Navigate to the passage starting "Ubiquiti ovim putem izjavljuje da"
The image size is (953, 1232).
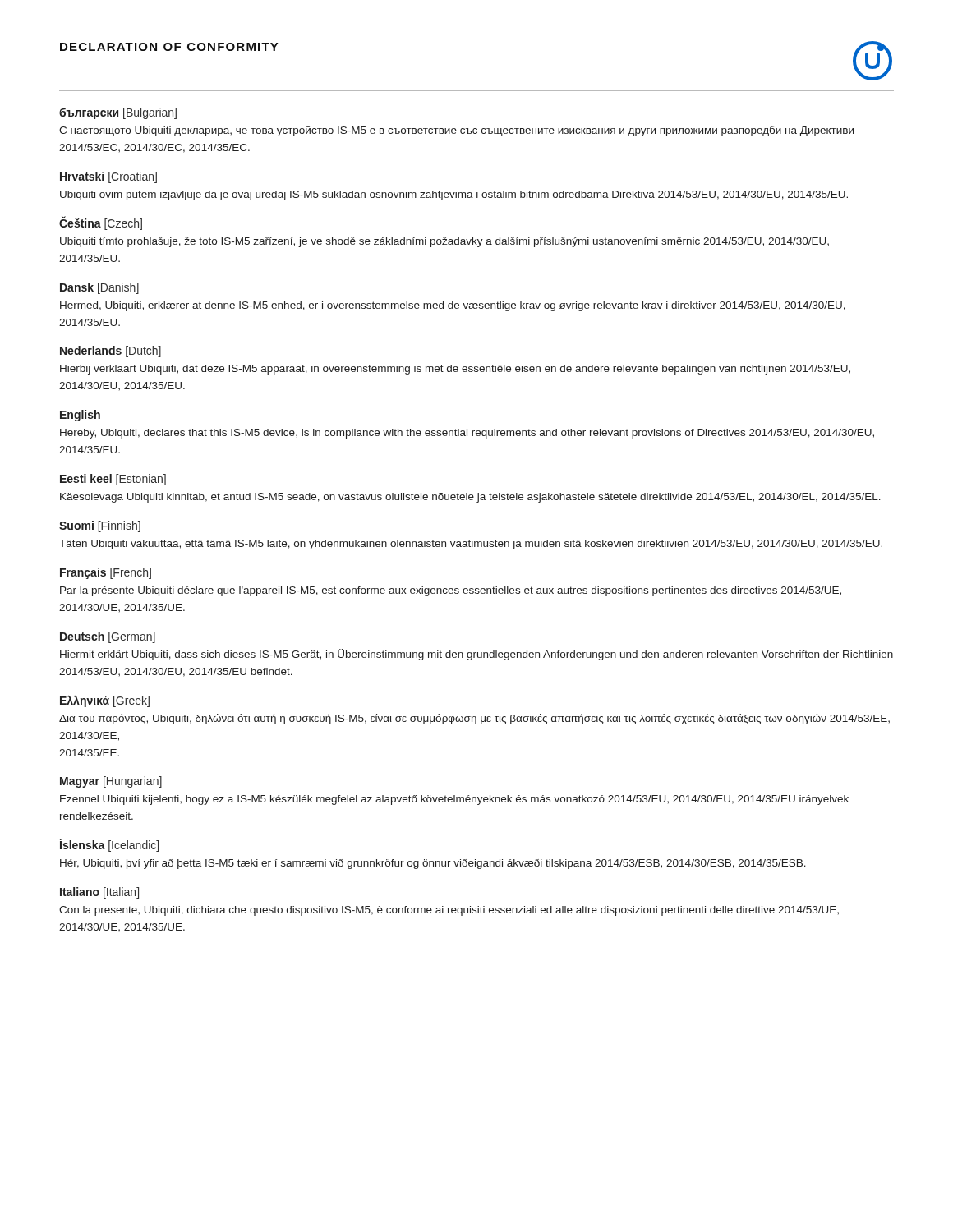(454, 194)
